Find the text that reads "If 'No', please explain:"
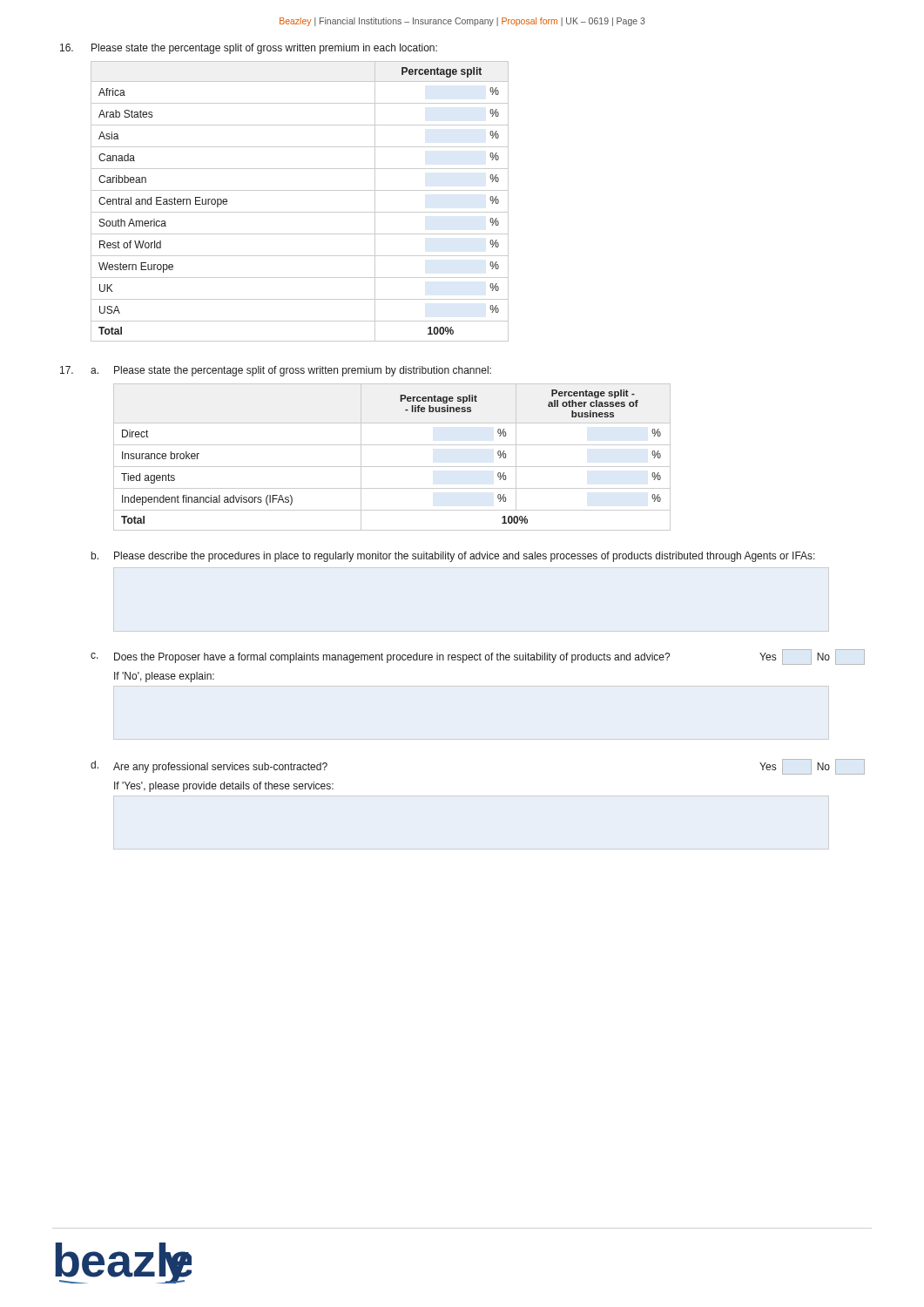Screen dimensions: 1307x924 tap(164, 676)
